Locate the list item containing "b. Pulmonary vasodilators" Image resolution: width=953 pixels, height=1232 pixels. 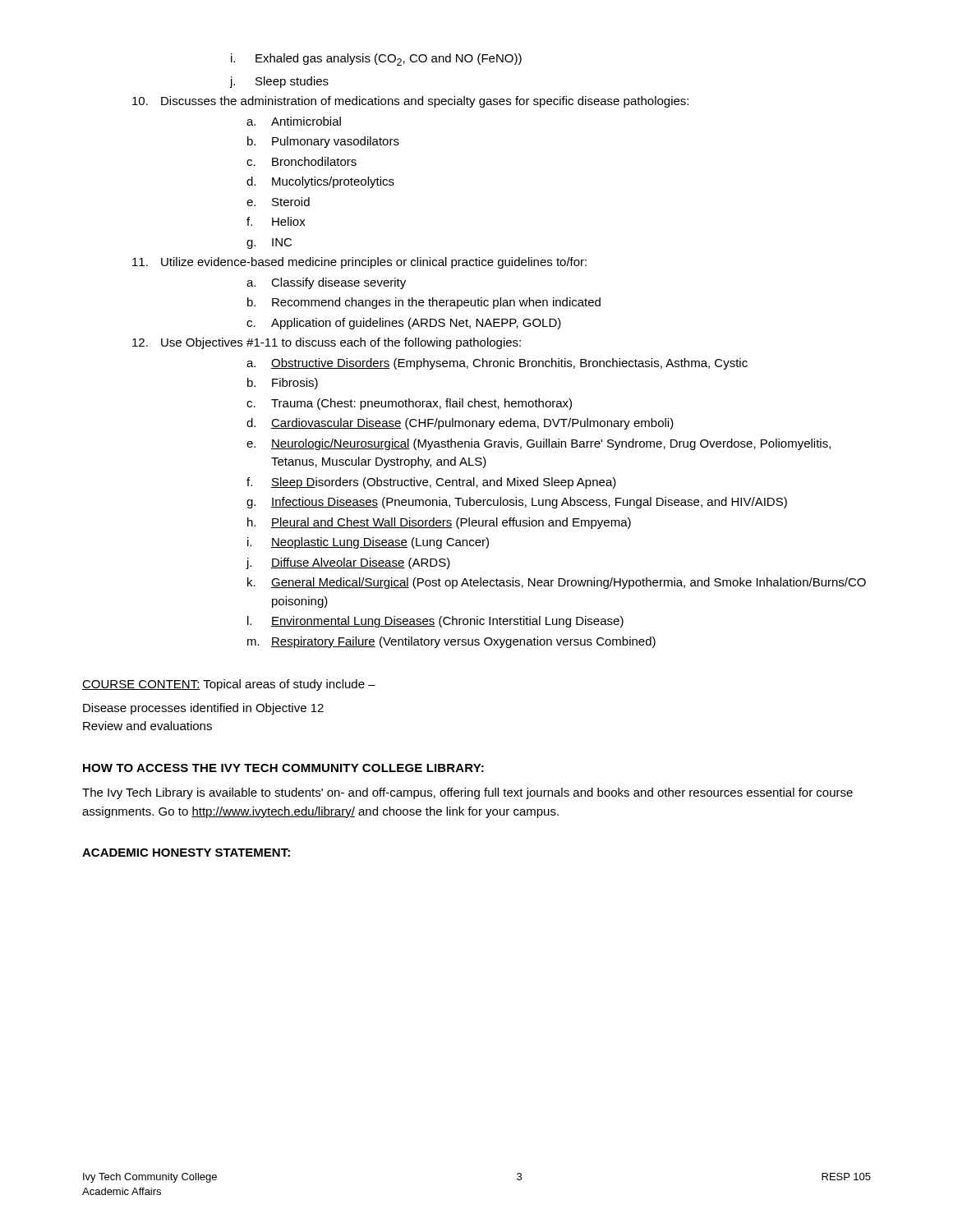pyautogui.click(x=323, y=142)
